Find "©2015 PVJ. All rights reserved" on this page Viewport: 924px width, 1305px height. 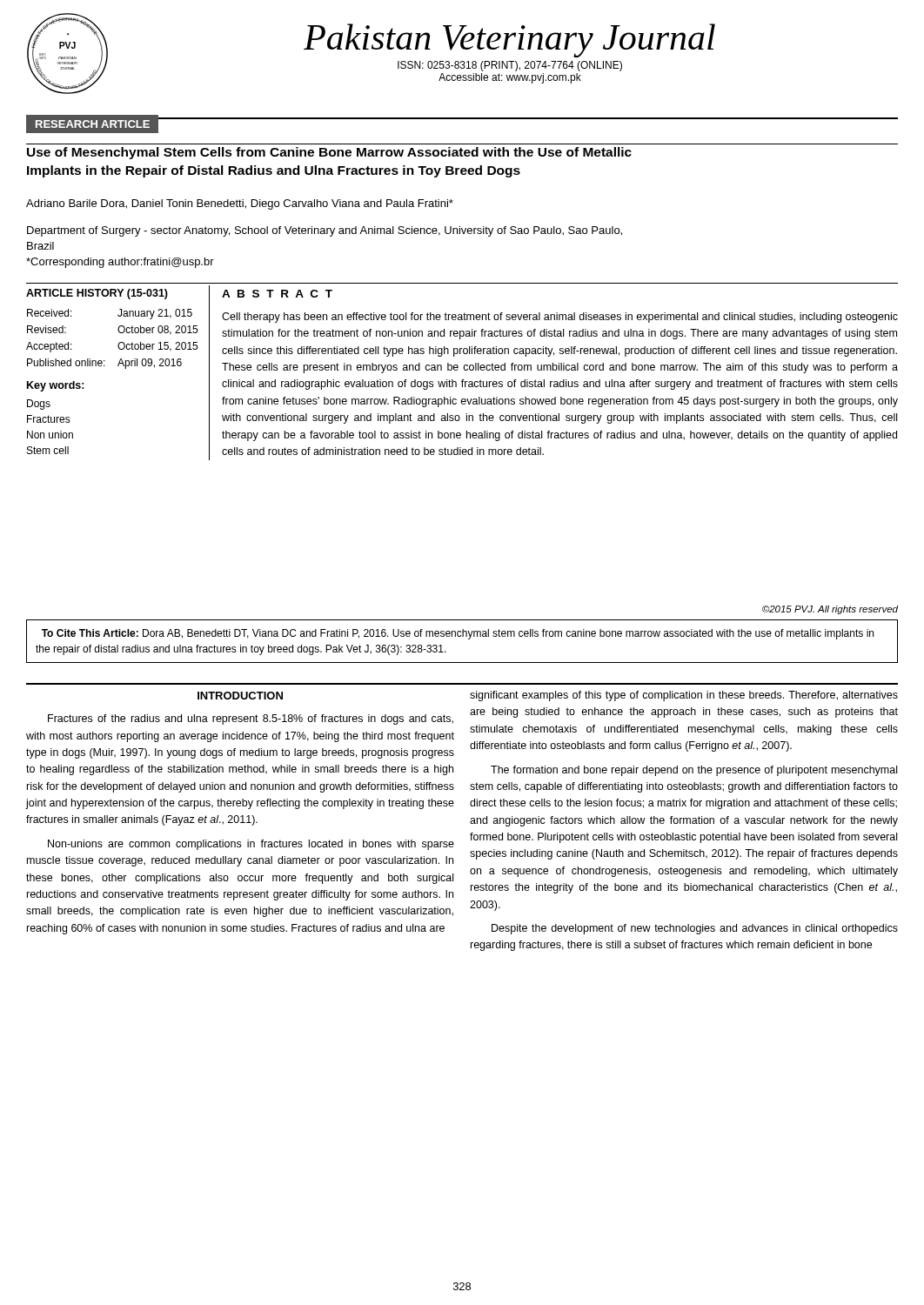point(830,609)
